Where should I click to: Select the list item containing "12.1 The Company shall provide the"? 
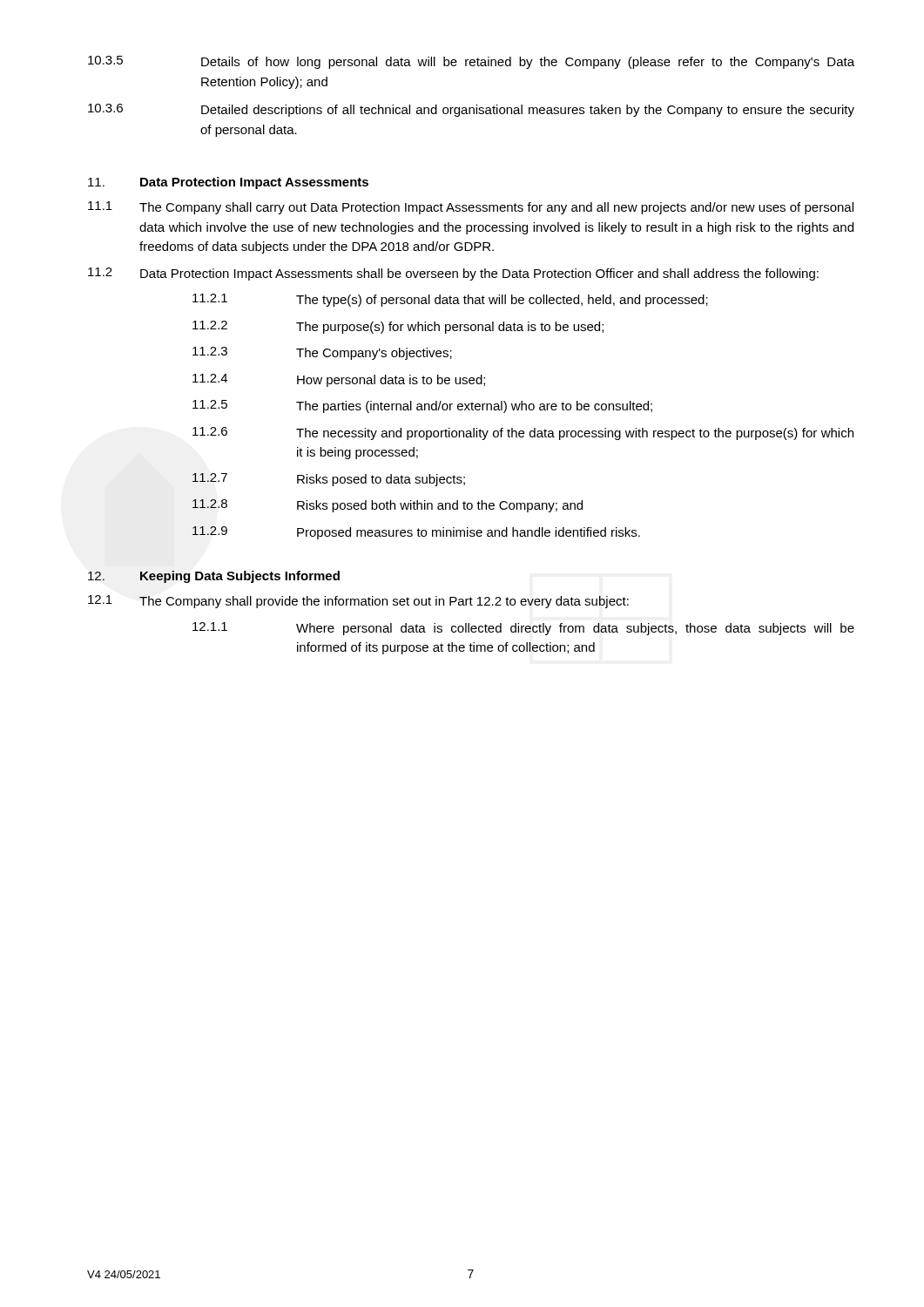(471, 601)
